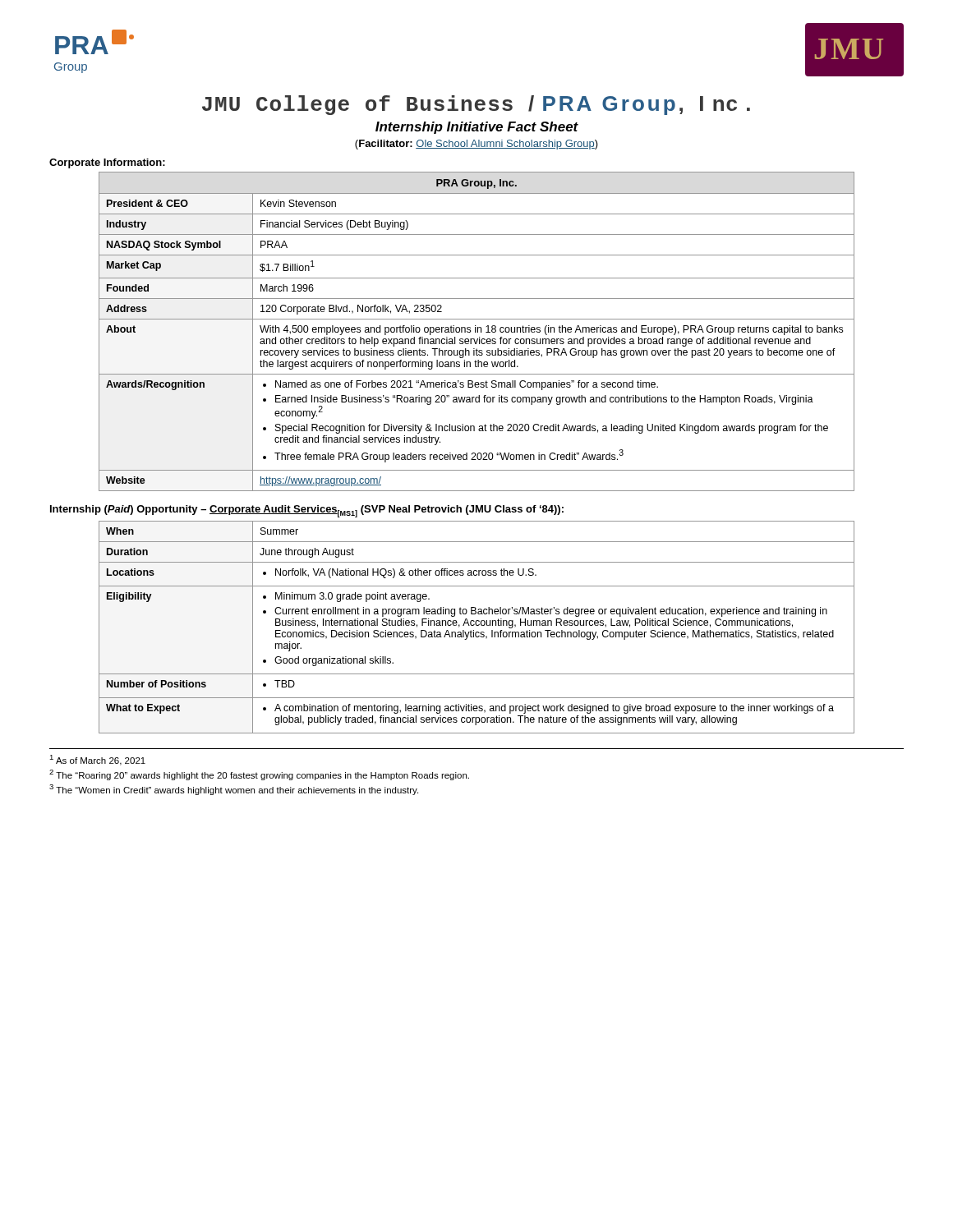Find the region starting "2 The “Roaring 20” awards highlight the"
The height and width of the screenshot is (1232, 953).
260,774
